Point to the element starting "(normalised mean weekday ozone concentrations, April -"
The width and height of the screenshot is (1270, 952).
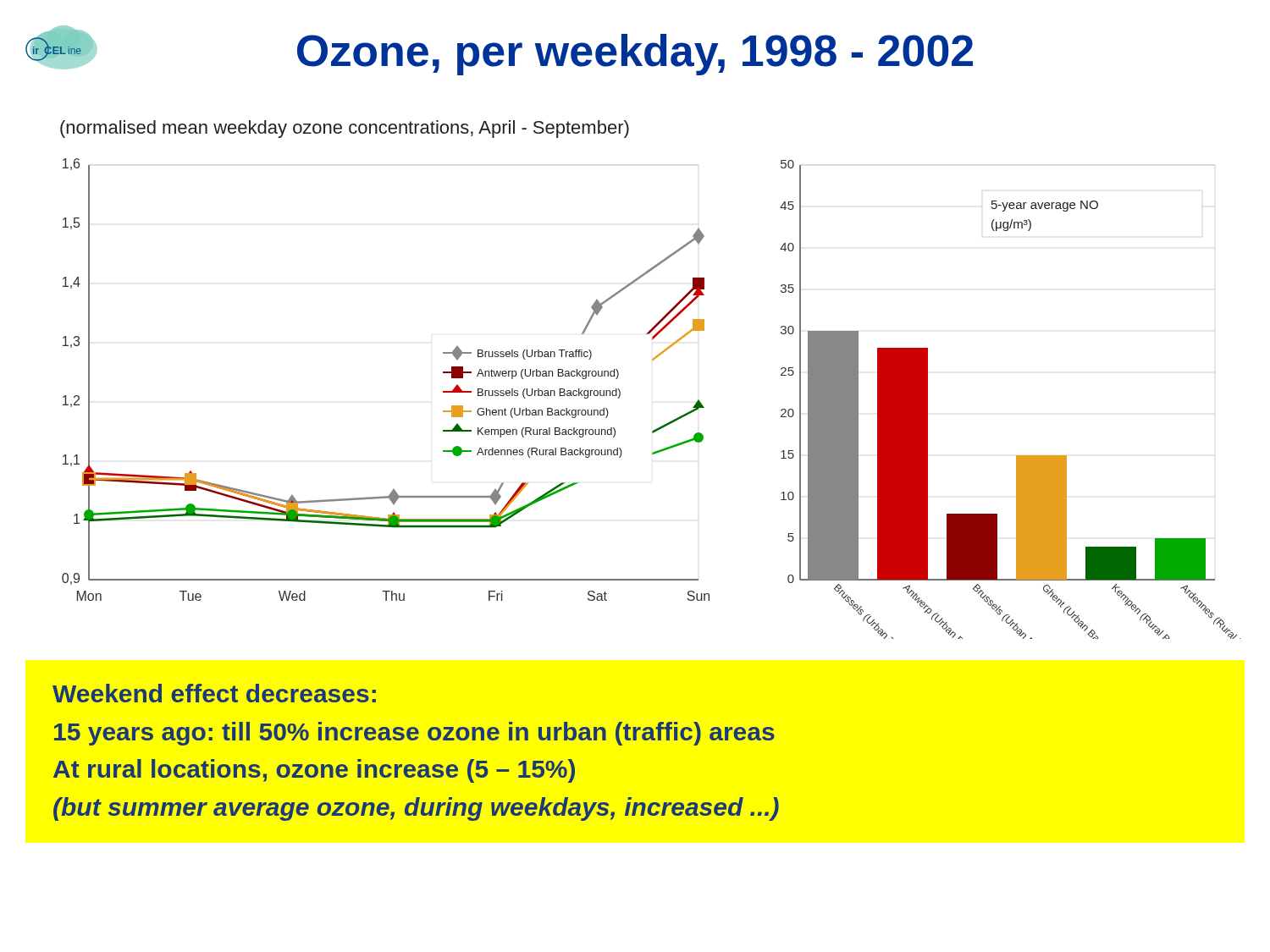click(x=345, y=127)
